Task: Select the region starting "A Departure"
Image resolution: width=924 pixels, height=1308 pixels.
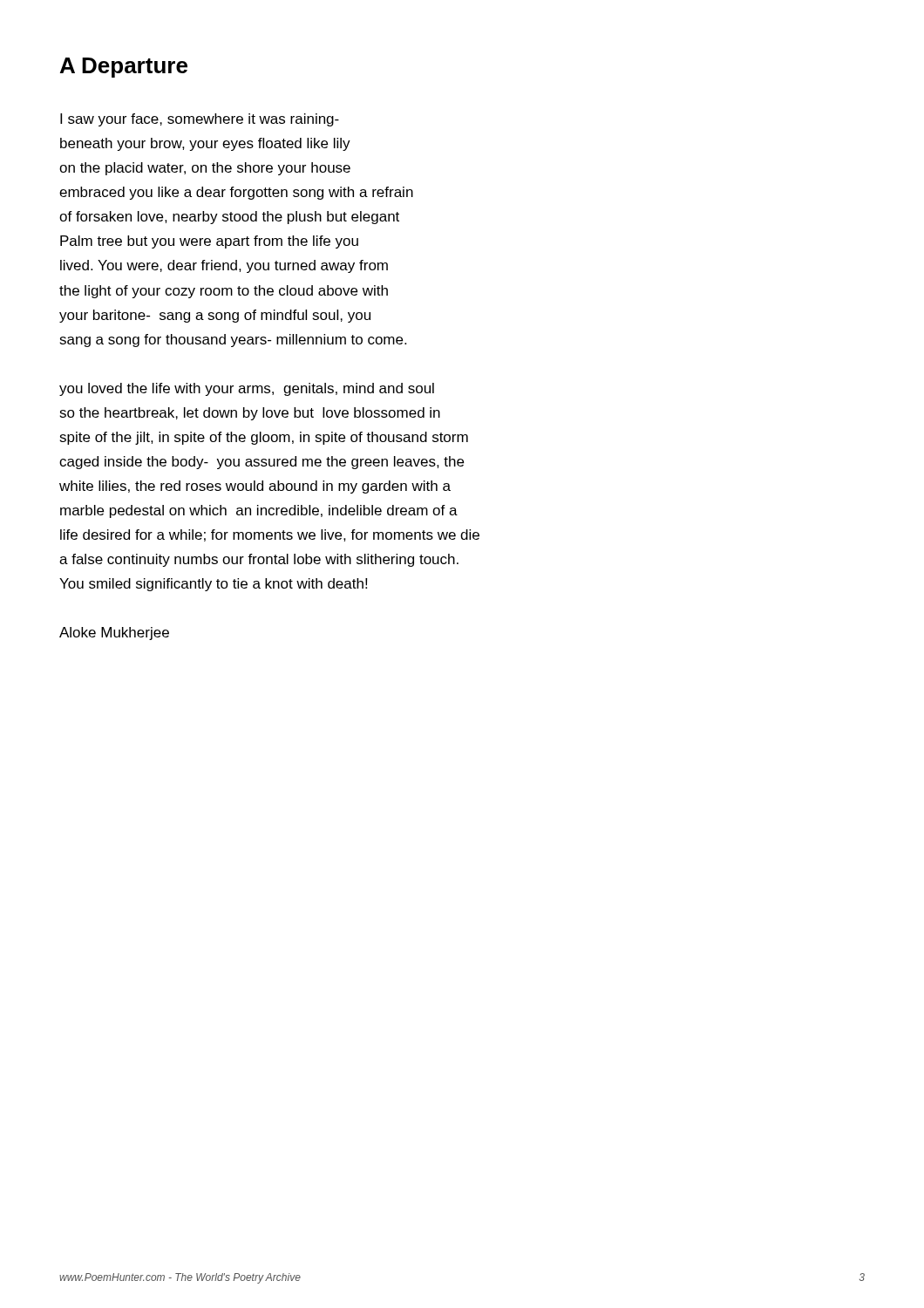Action: [x=124, y=65]
